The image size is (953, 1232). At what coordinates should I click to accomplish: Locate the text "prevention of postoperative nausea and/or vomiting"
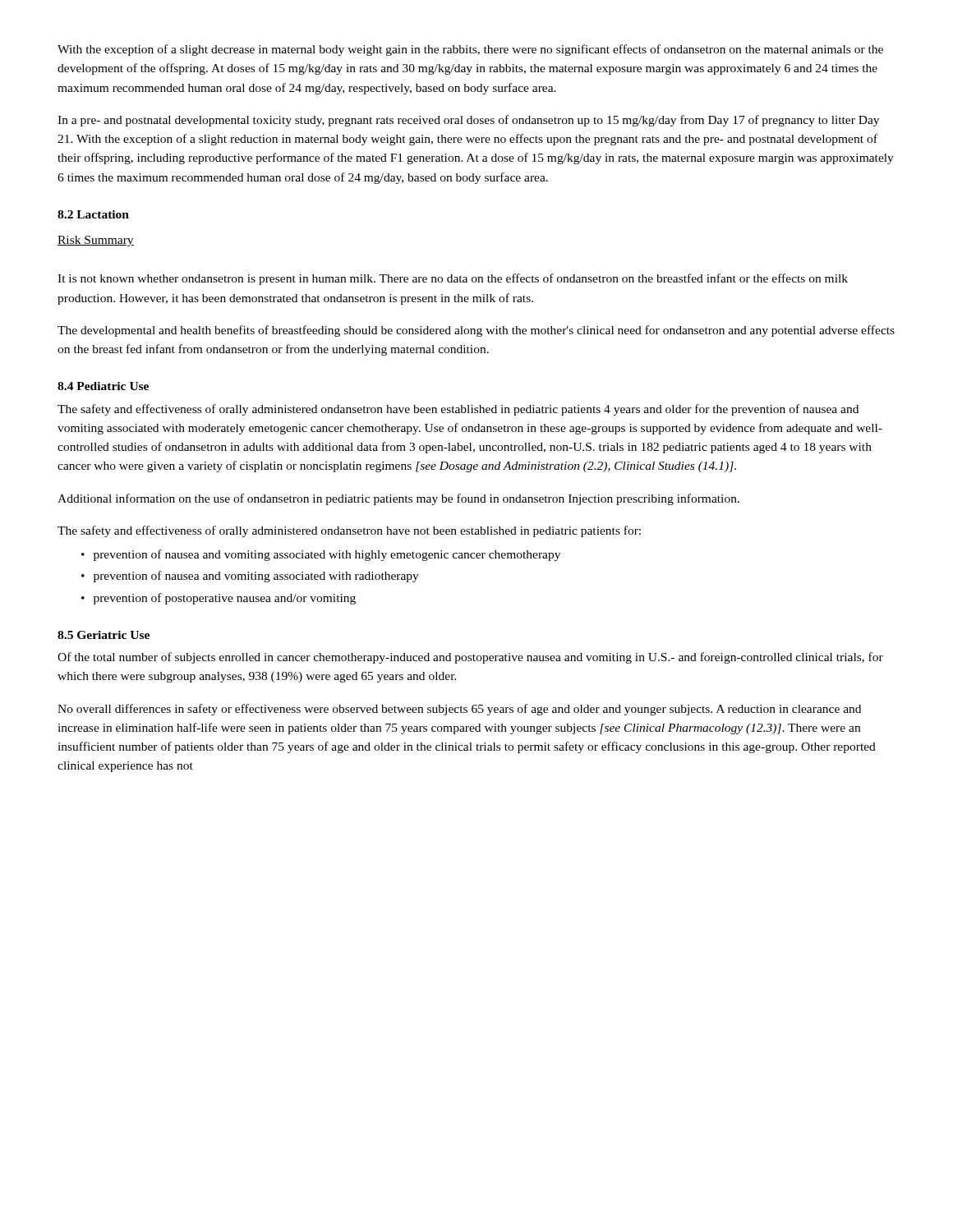[225, 597]
